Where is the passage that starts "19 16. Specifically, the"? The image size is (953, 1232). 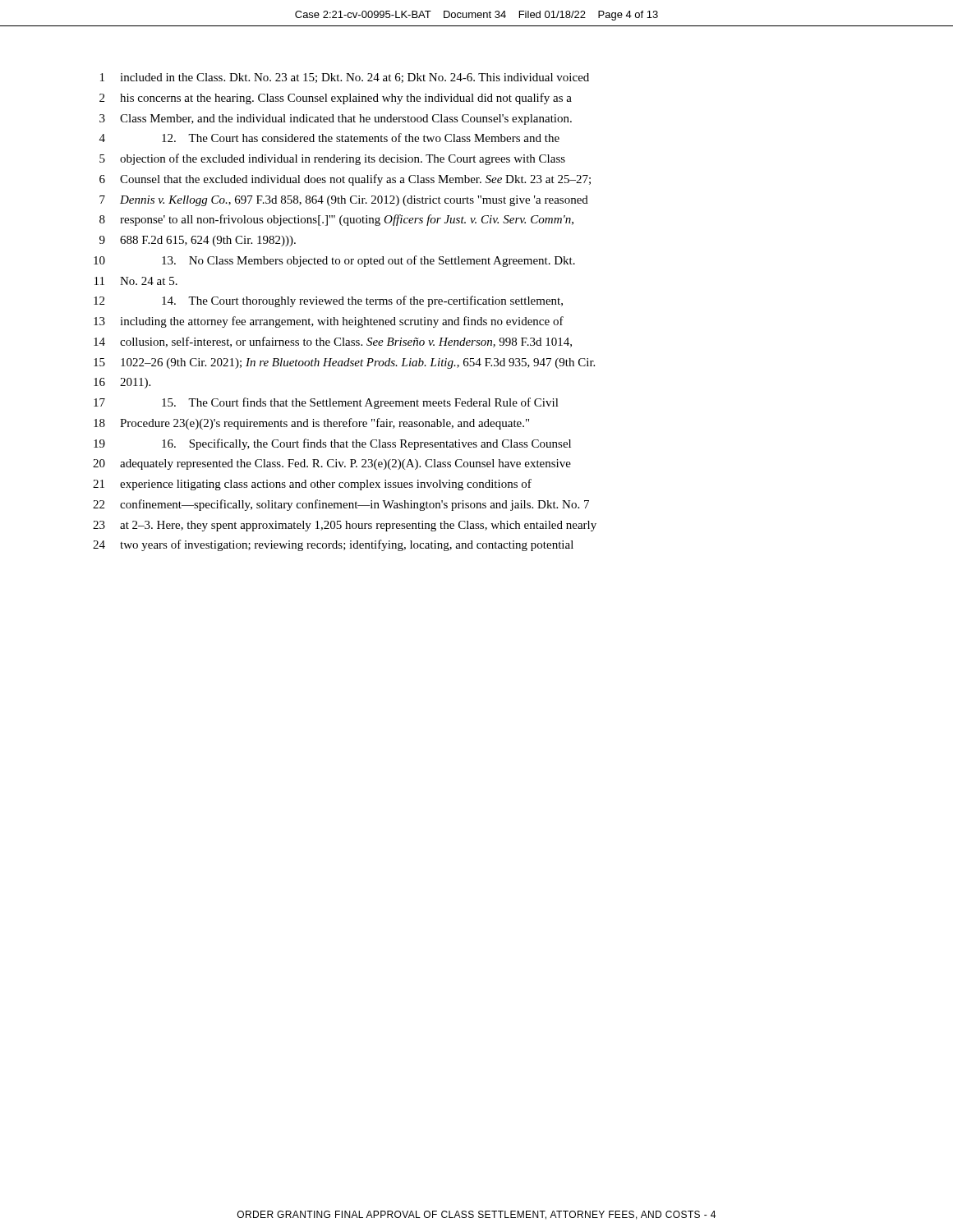point(476,494)
